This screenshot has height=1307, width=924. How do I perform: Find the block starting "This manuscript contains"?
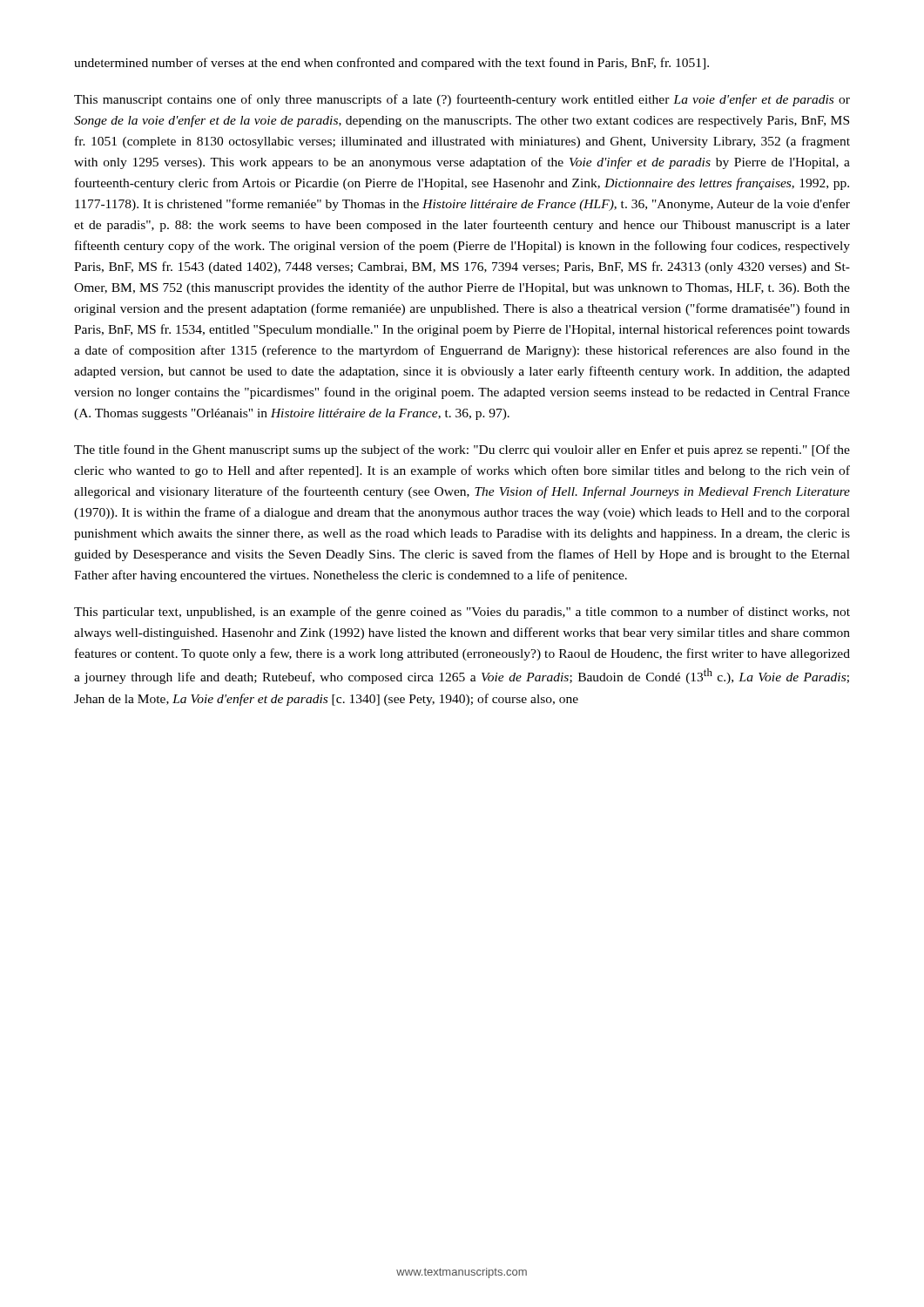462,256
